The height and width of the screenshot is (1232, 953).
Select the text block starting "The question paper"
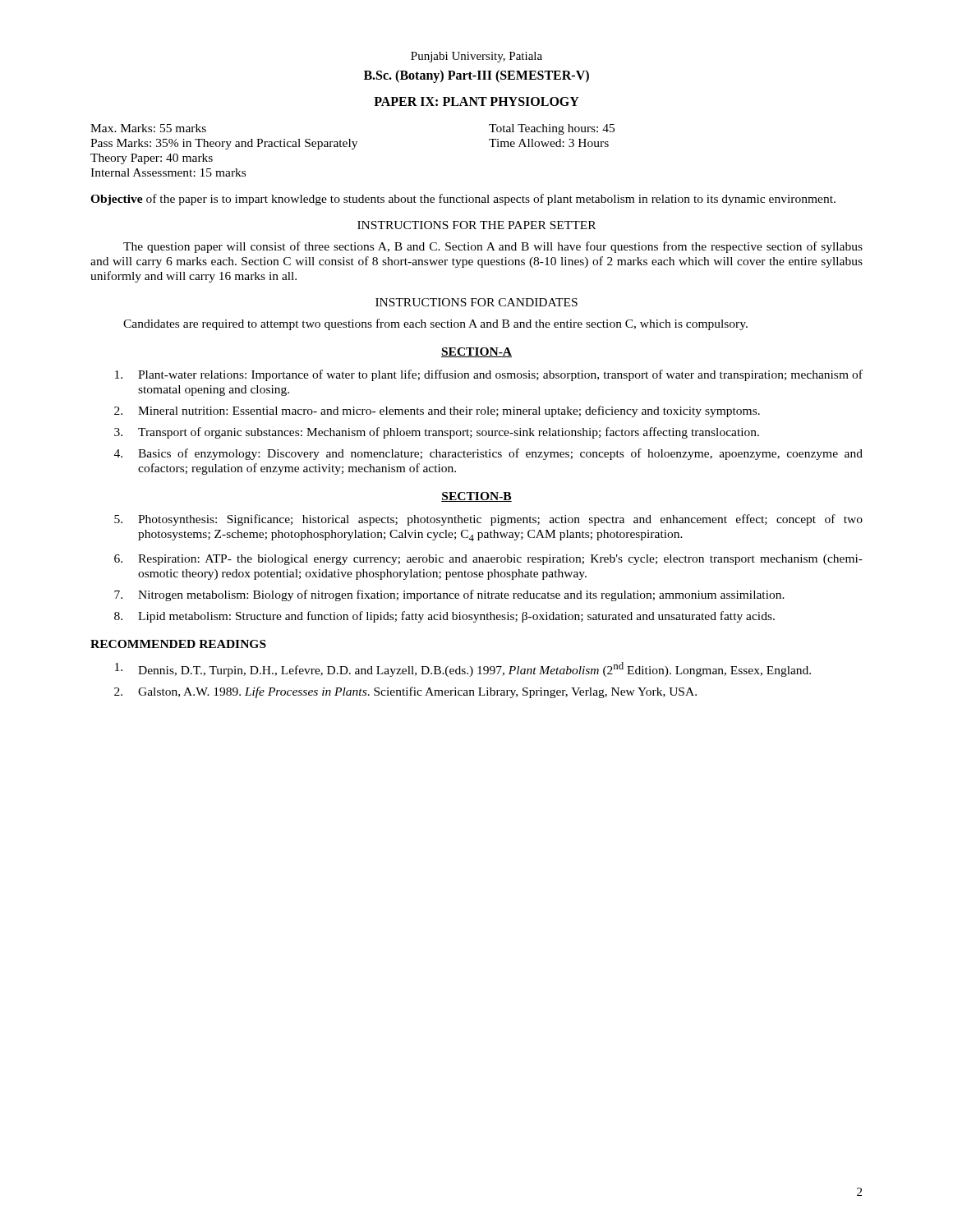[x=476, y=261]
